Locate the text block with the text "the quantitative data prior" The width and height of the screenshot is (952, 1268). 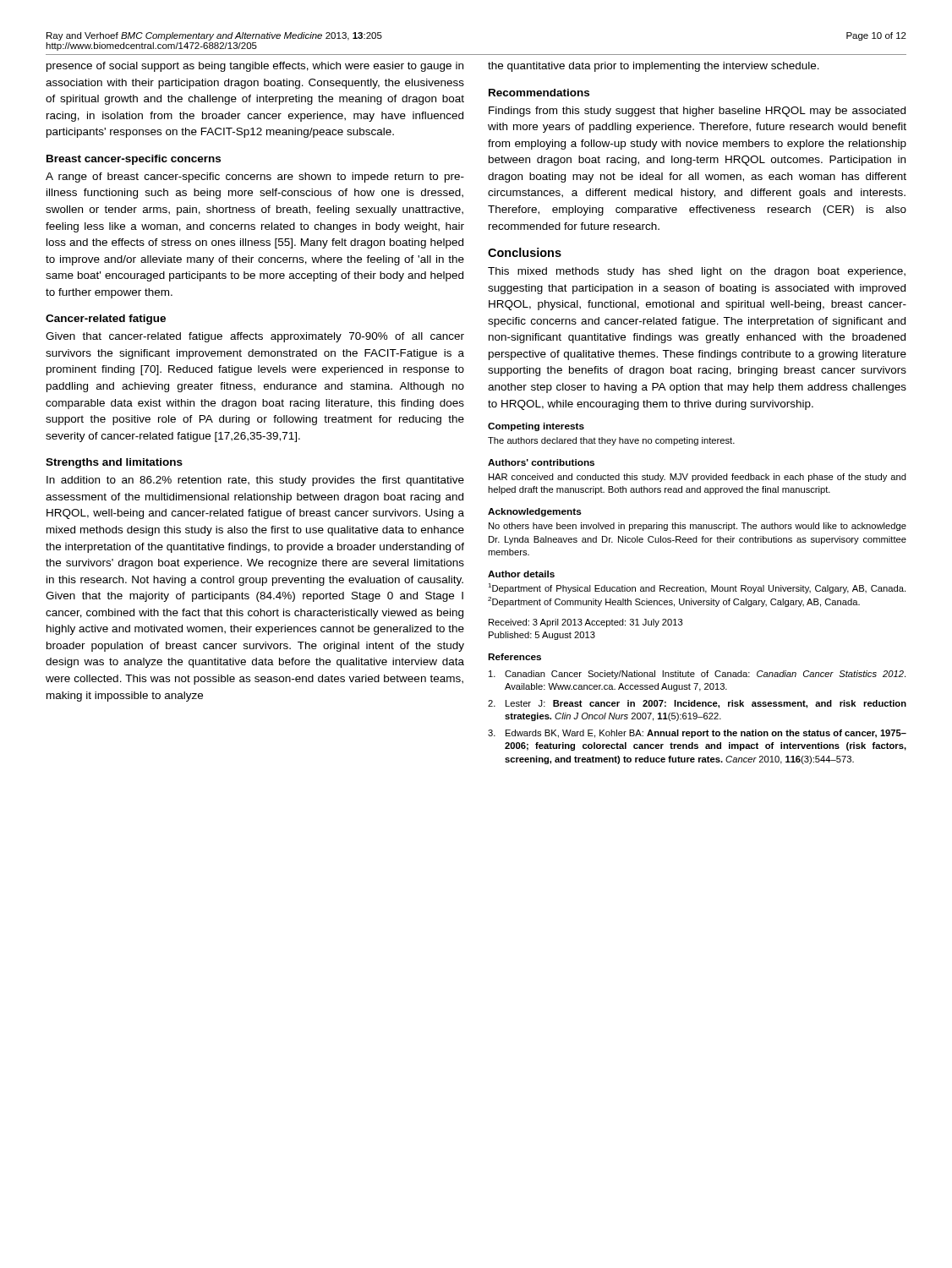pyautogui.click(x=697, y=66)
